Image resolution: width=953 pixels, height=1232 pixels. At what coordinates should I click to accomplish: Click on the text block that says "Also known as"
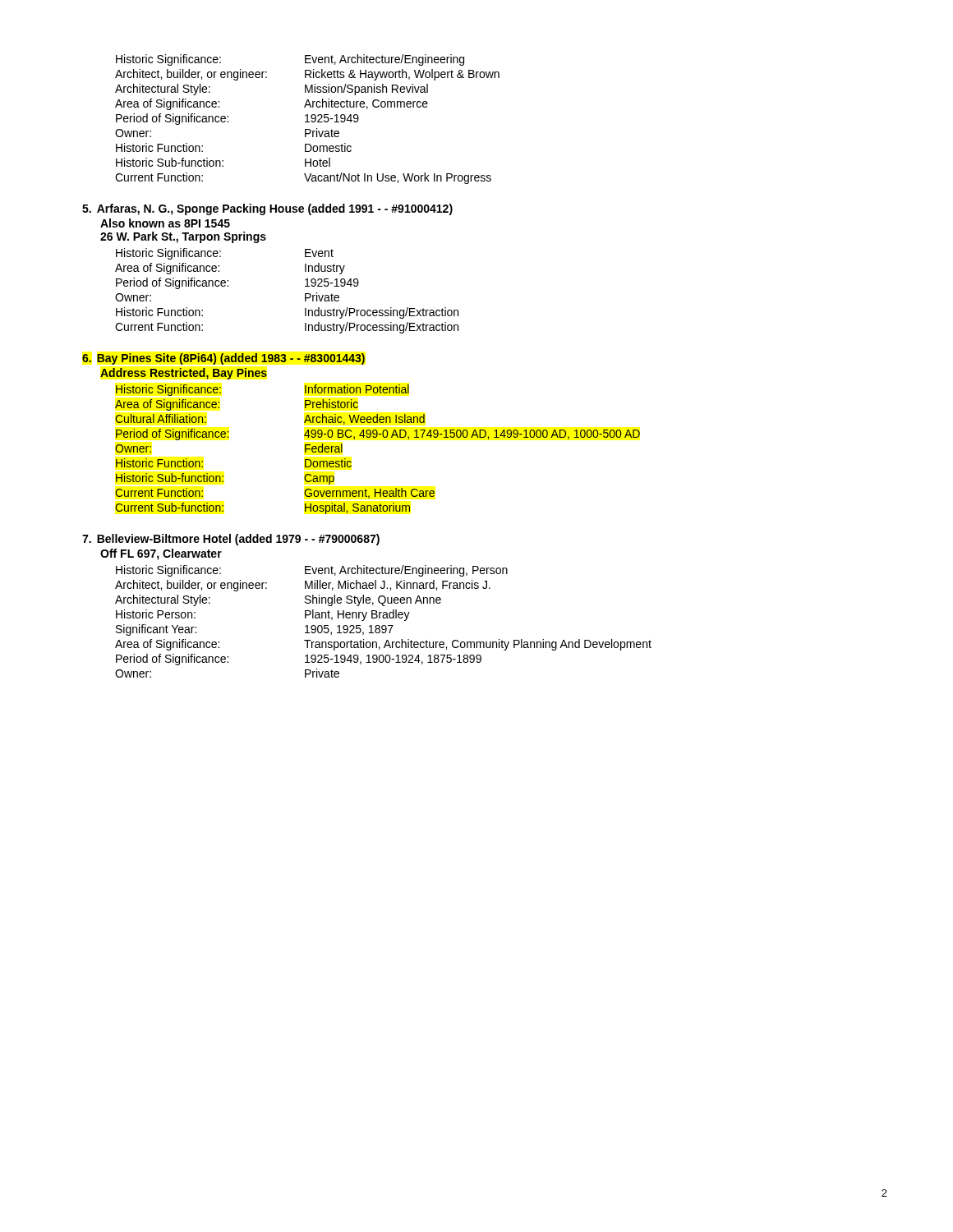pyautogui.click(x=165, y=223)
